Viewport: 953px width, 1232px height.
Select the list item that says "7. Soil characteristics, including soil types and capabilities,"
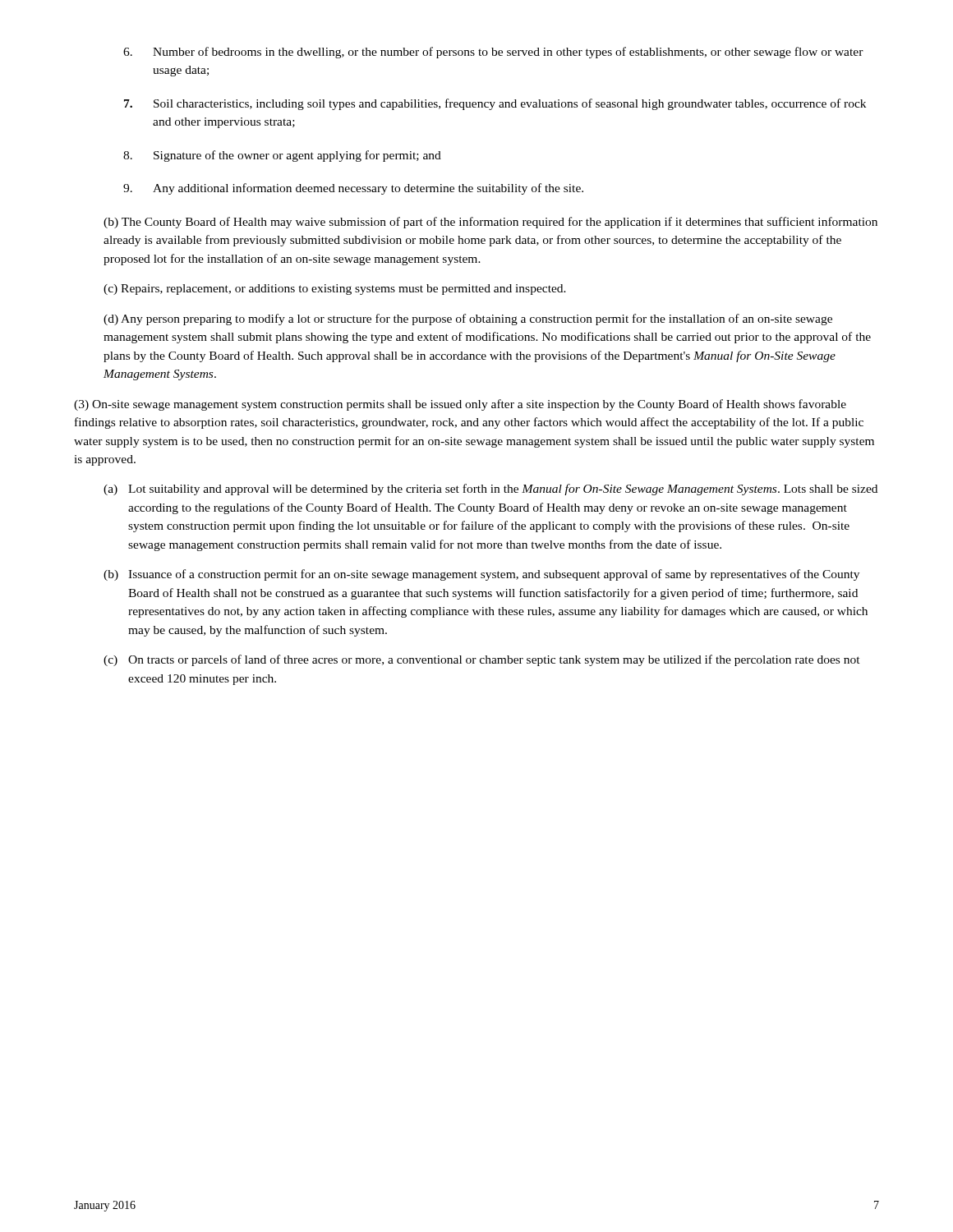pyautogui.click(x=501, y=113)
